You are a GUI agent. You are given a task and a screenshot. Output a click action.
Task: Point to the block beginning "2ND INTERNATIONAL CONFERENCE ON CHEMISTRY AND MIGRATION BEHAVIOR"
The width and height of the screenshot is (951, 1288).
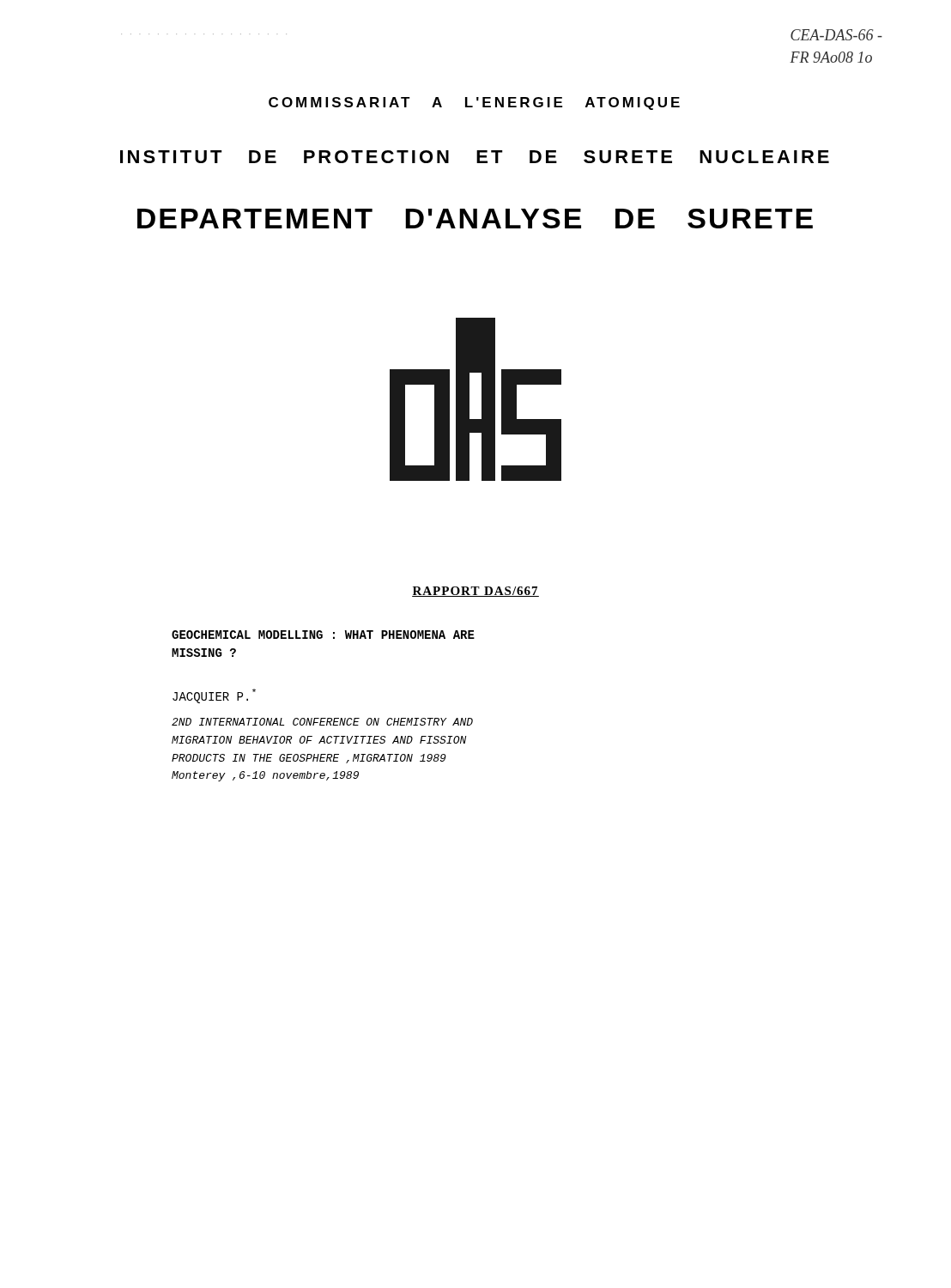(467, 750)
